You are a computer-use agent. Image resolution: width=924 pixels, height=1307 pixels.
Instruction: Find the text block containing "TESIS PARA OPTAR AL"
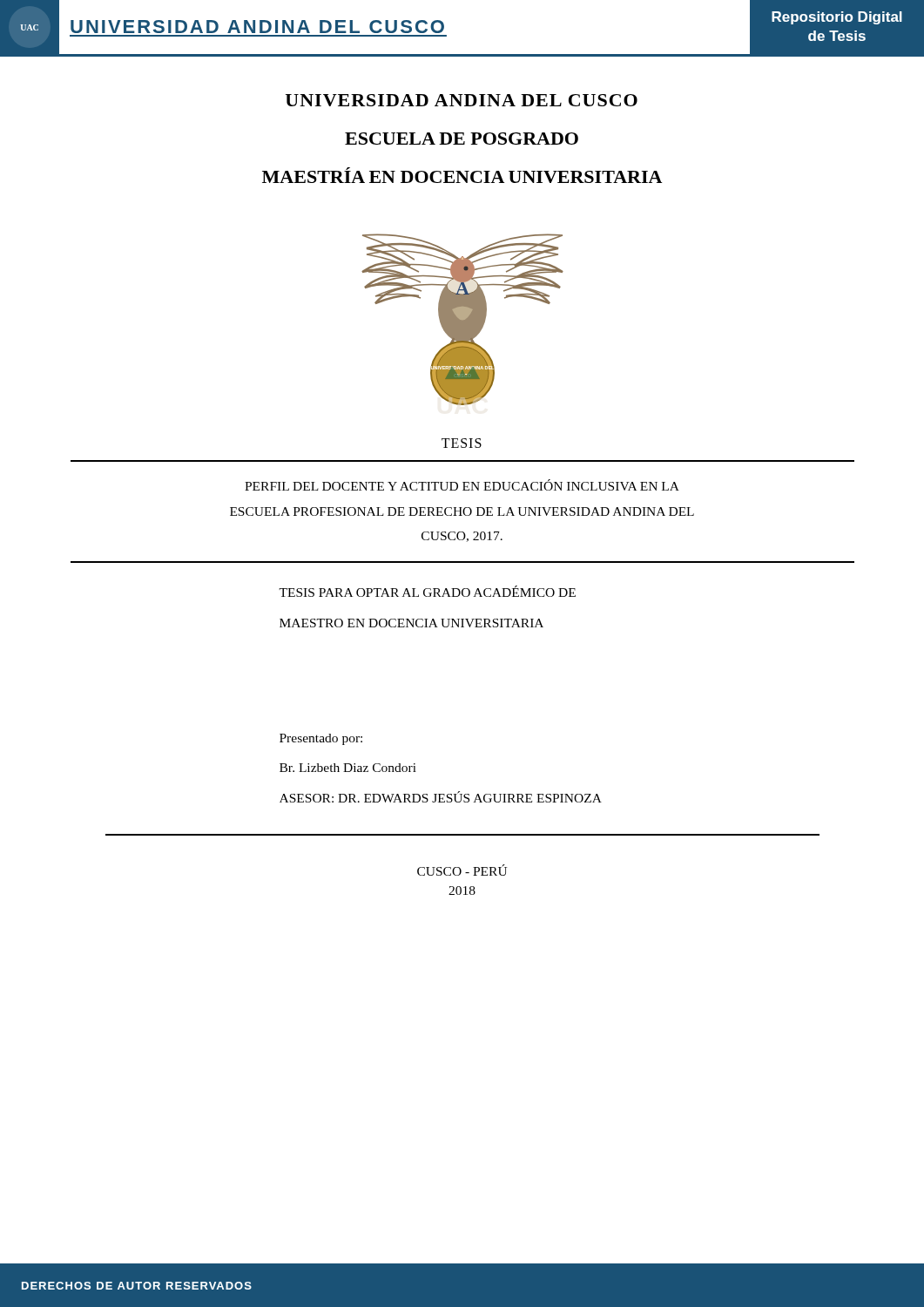(427, 591)
